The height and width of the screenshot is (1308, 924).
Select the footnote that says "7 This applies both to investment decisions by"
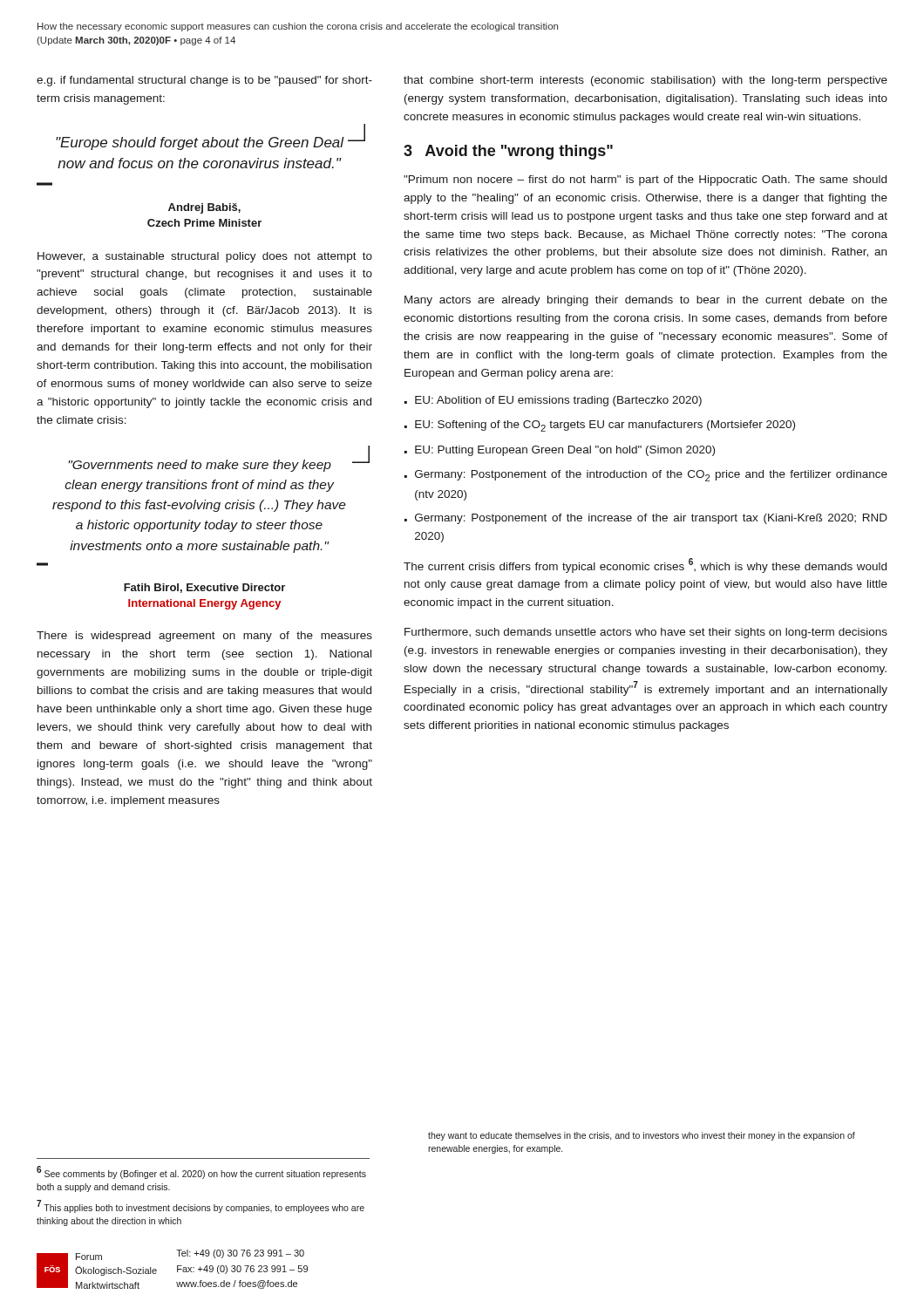(200, 1212)
